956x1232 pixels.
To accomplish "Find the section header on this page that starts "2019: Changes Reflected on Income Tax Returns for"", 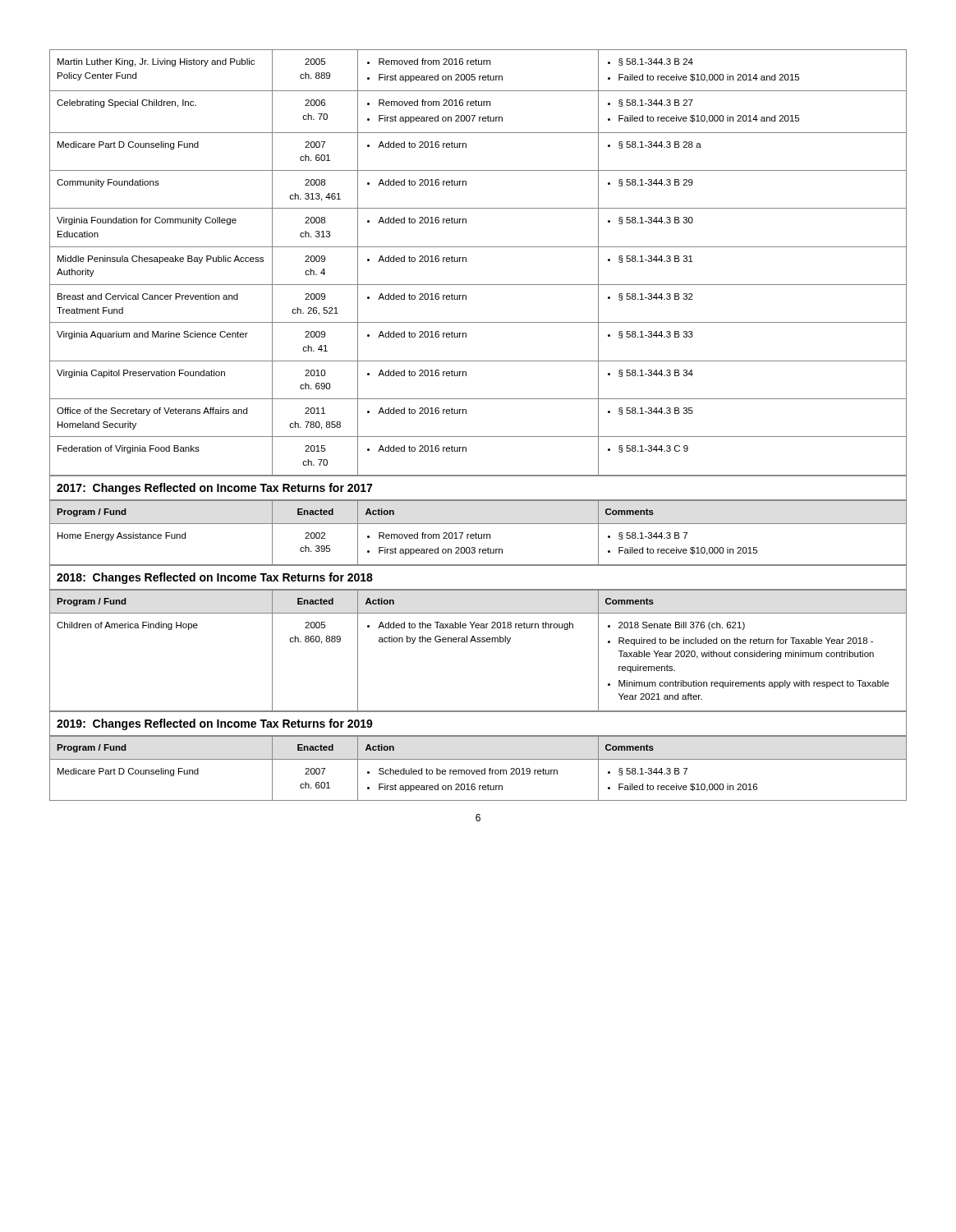I will click(x=478, y=724).
